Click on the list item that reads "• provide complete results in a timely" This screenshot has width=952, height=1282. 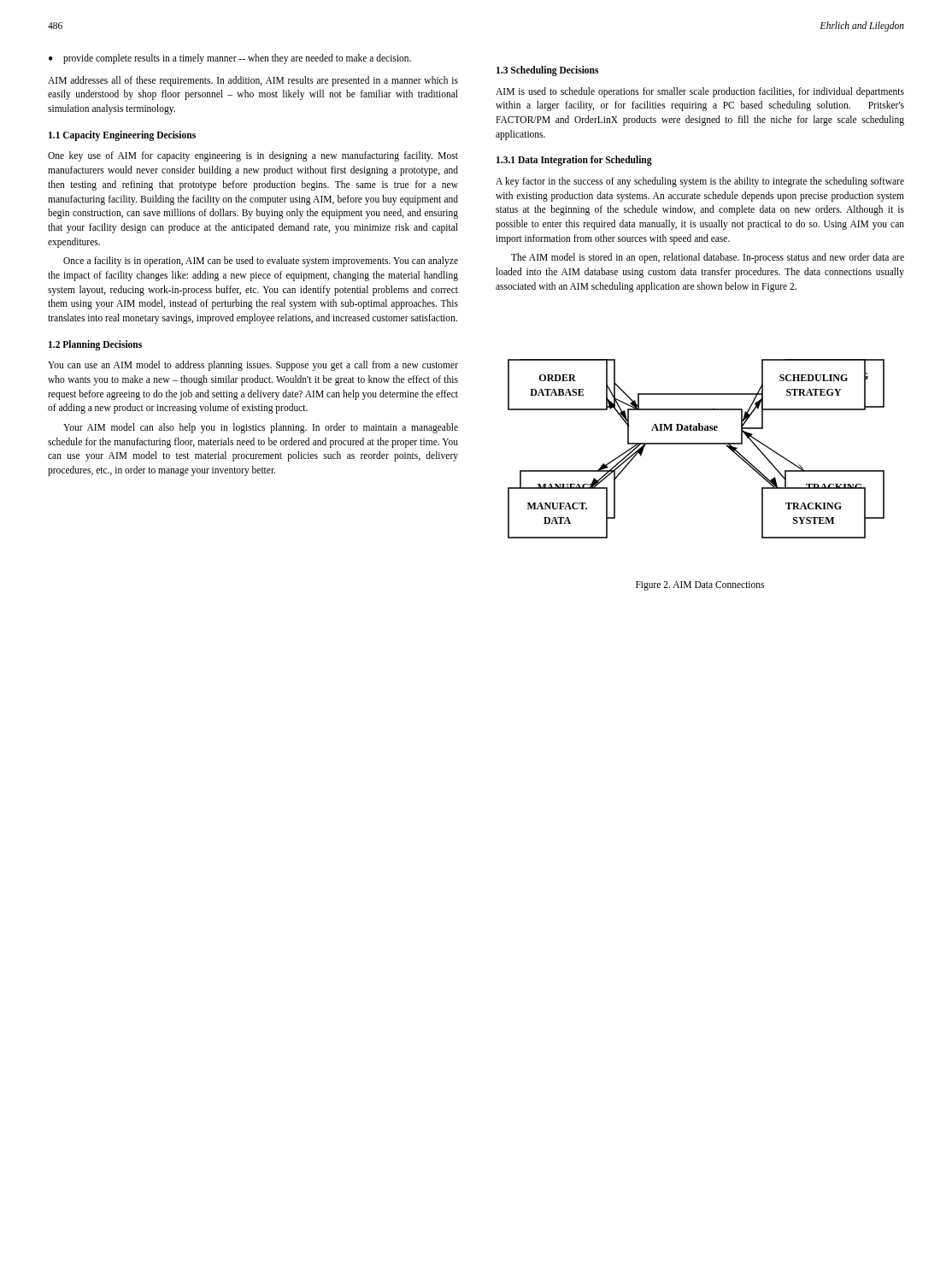tap(230, 60)
